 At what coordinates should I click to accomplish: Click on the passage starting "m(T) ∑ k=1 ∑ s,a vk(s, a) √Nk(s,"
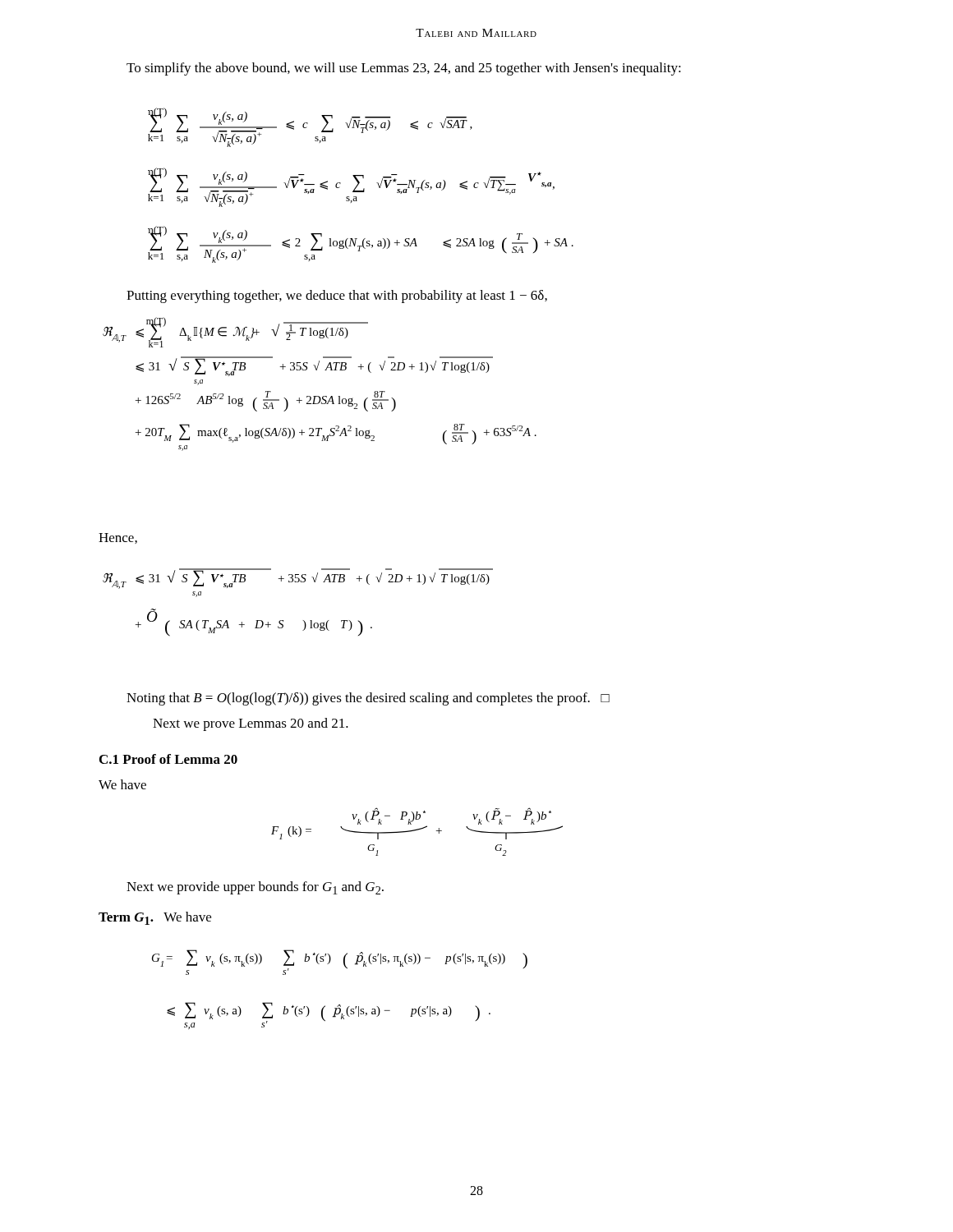[x=460, y=178]
